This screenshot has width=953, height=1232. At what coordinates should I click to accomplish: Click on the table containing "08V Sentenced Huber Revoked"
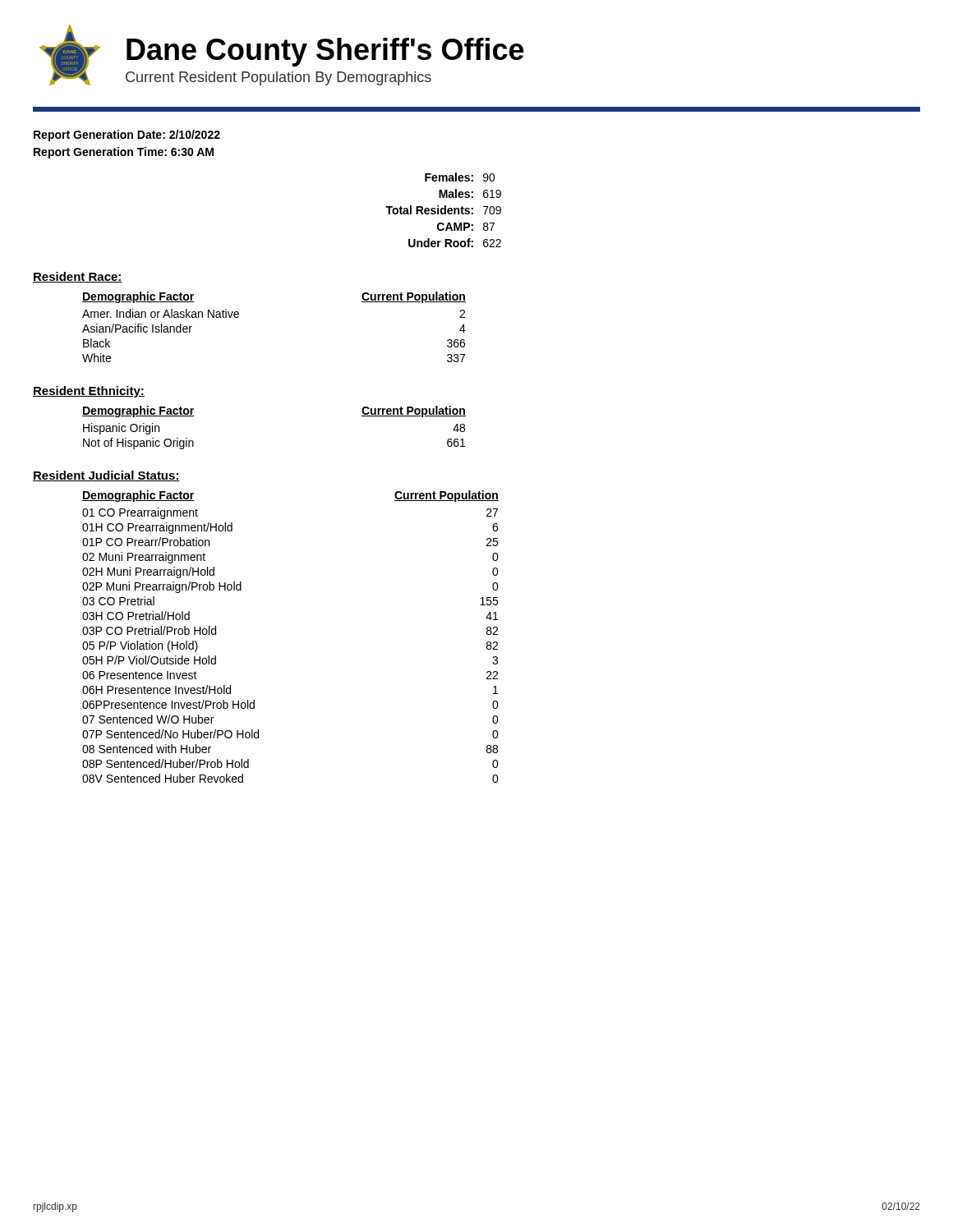click(x=476, y=637)
